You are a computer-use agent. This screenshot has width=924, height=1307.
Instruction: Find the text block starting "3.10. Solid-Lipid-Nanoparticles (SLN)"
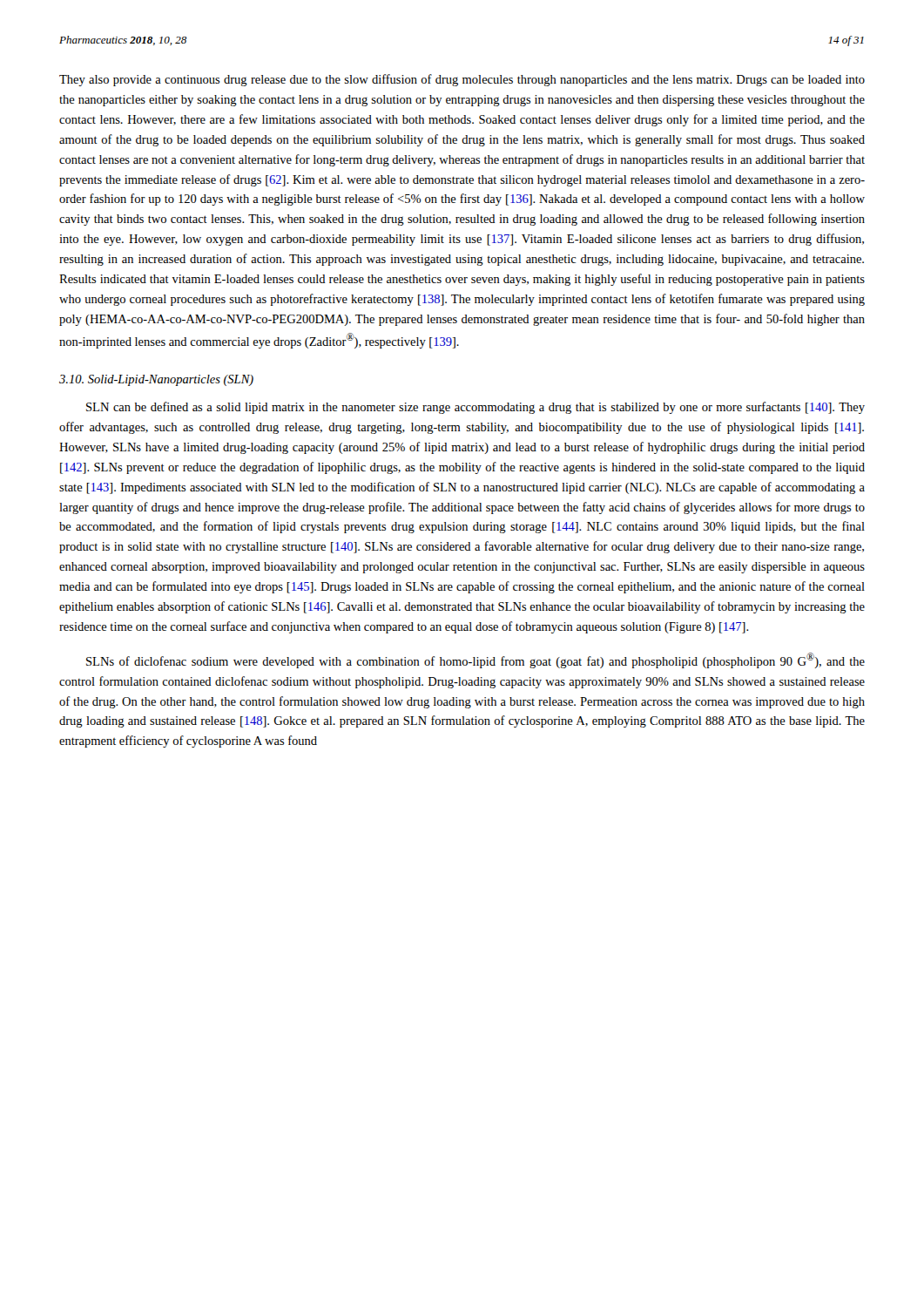pos(156,379)
